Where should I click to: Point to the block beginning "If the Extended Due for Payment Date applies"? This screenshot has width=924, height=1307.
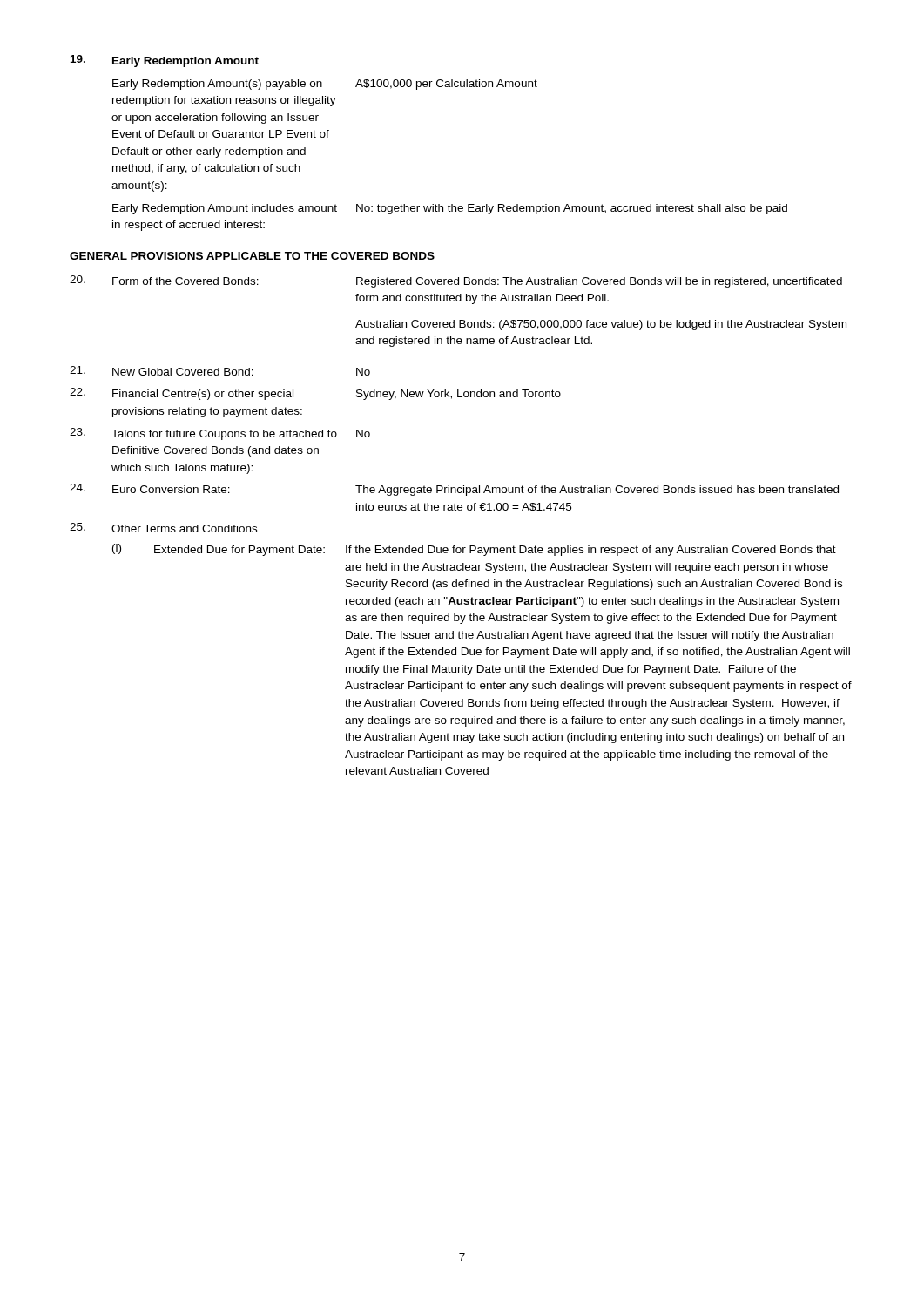pos(598,660)
